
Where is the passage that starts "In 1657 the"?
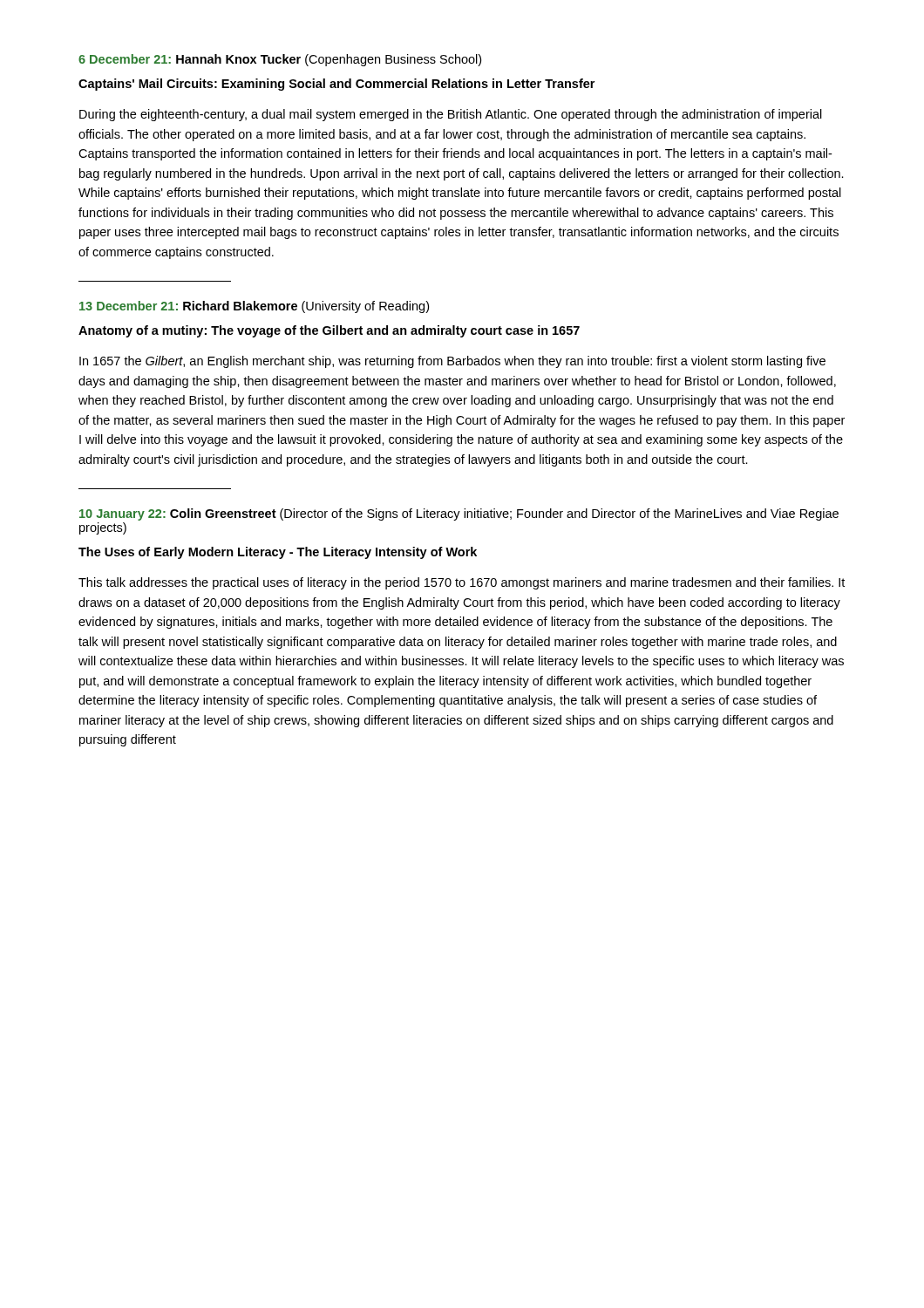(x=462, y=410)
